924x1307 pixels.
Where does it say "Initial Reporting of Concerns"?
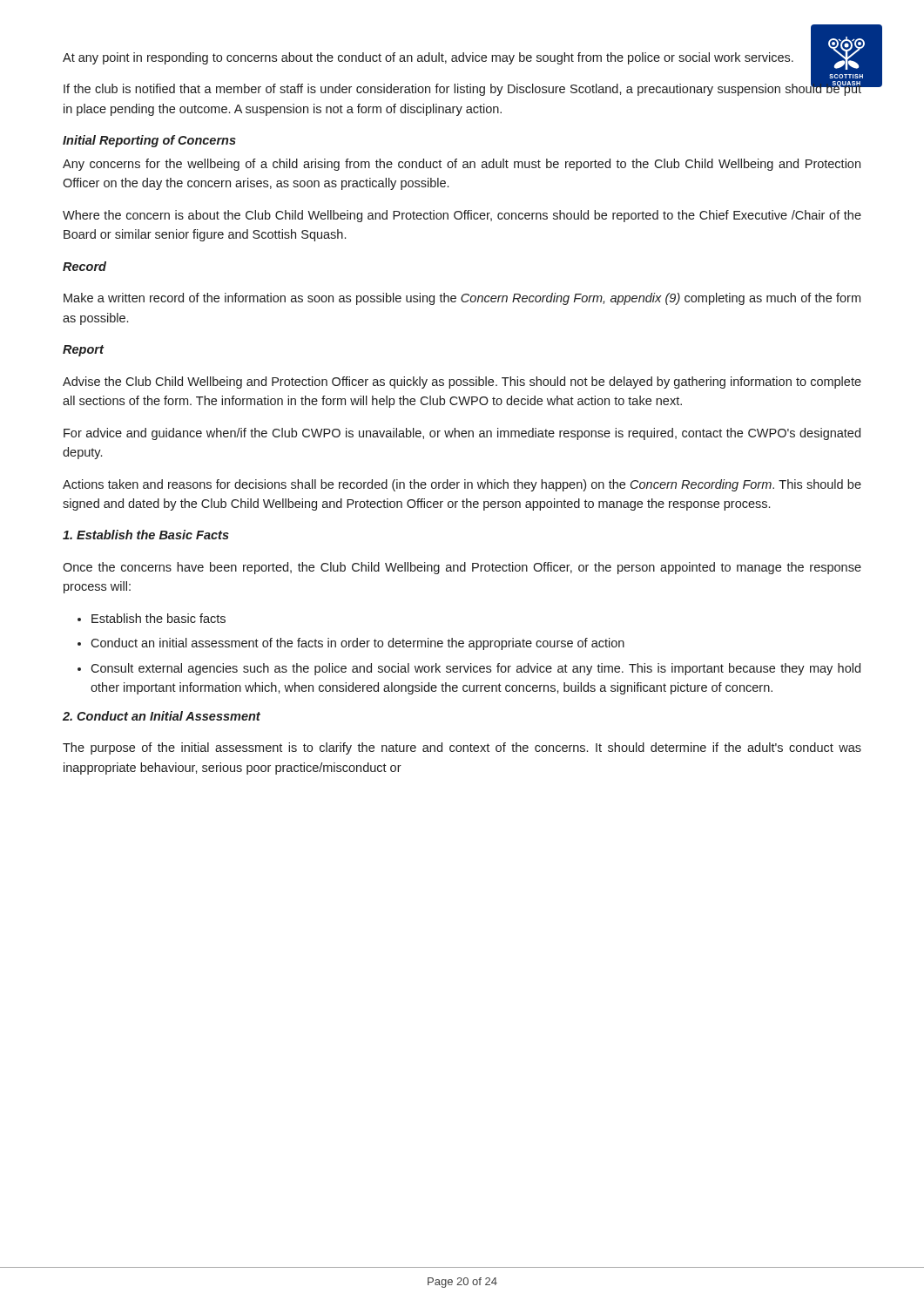149,141
